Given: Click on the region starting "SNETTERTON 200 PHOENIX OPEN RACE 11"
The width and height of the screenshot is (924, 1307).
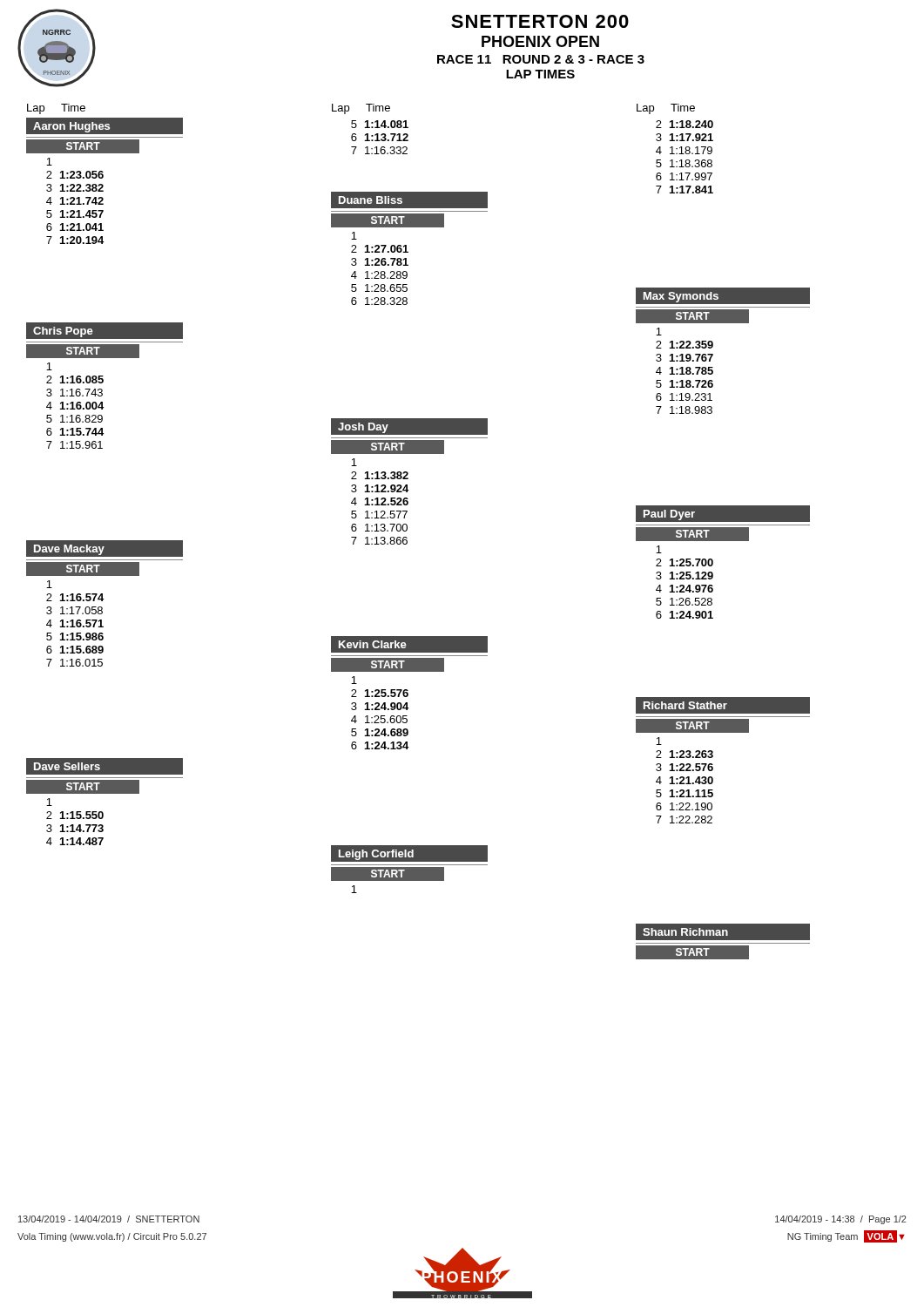Looking at the screenshot, I should click(x=540, y=46).
